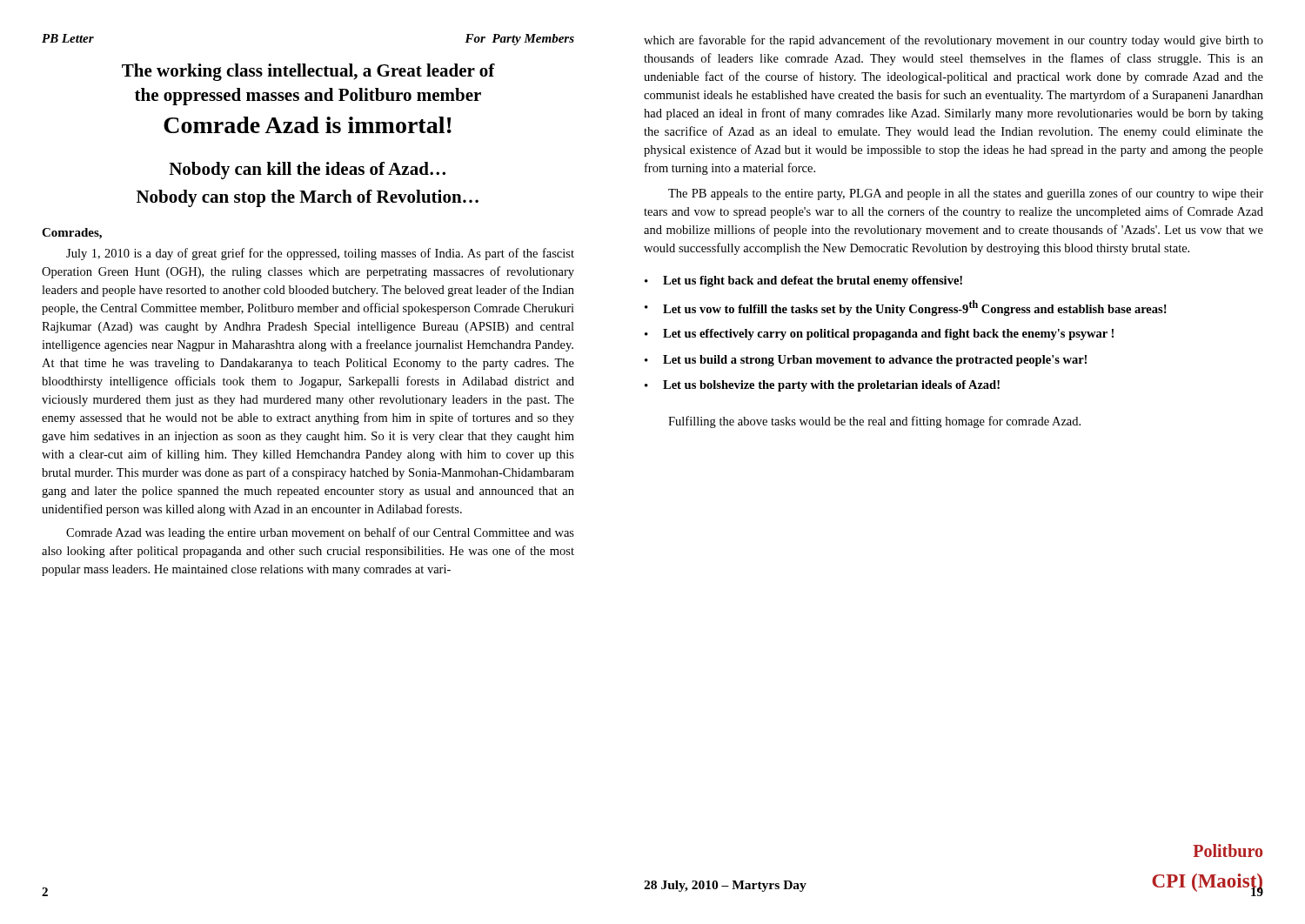Point to the text block starting "• Let us fight back and defeat"

[803, 282]
